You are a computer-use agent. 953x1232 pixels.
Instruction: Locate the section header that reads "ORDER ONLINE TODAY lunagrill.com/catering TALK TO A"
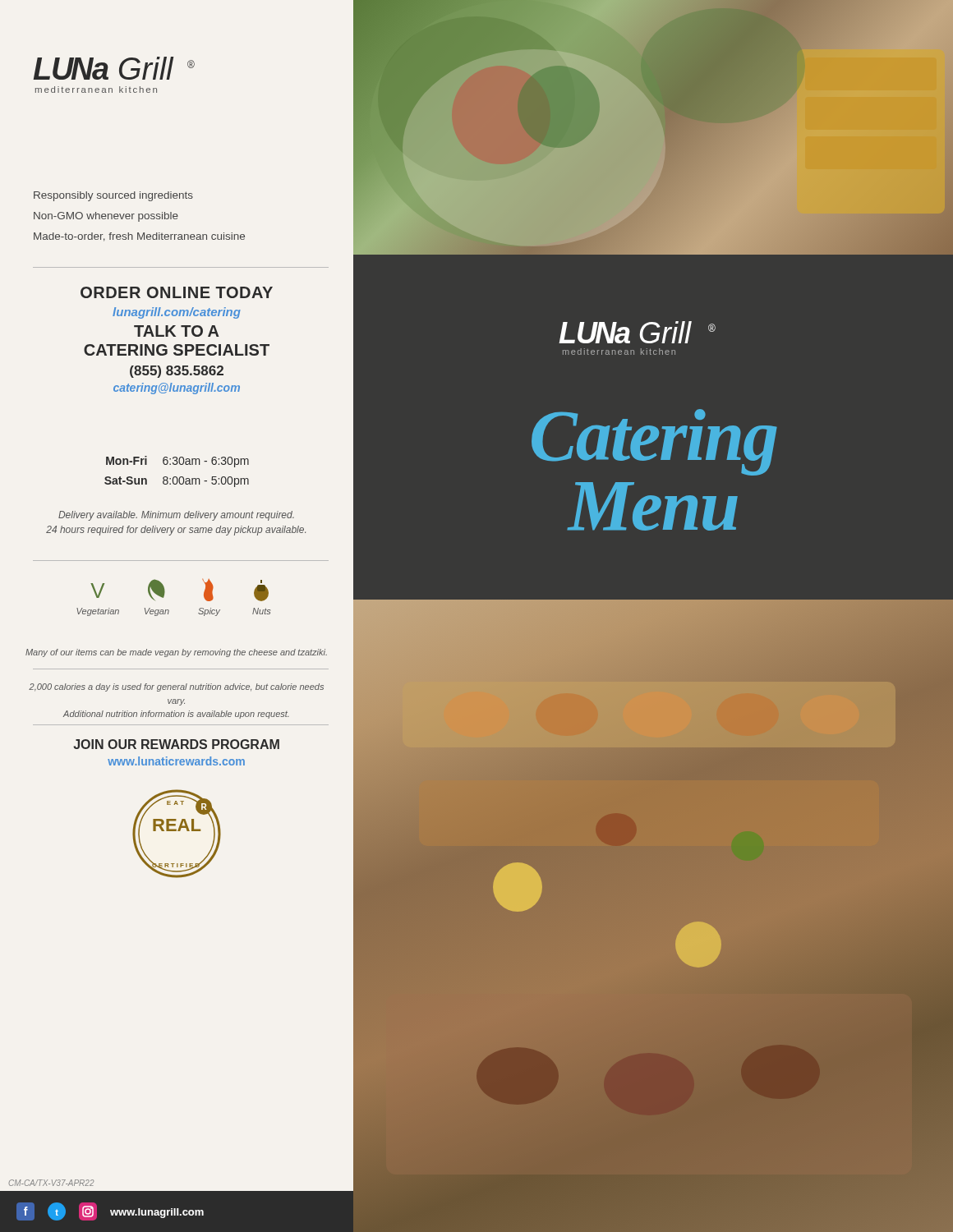click(177, 339)
